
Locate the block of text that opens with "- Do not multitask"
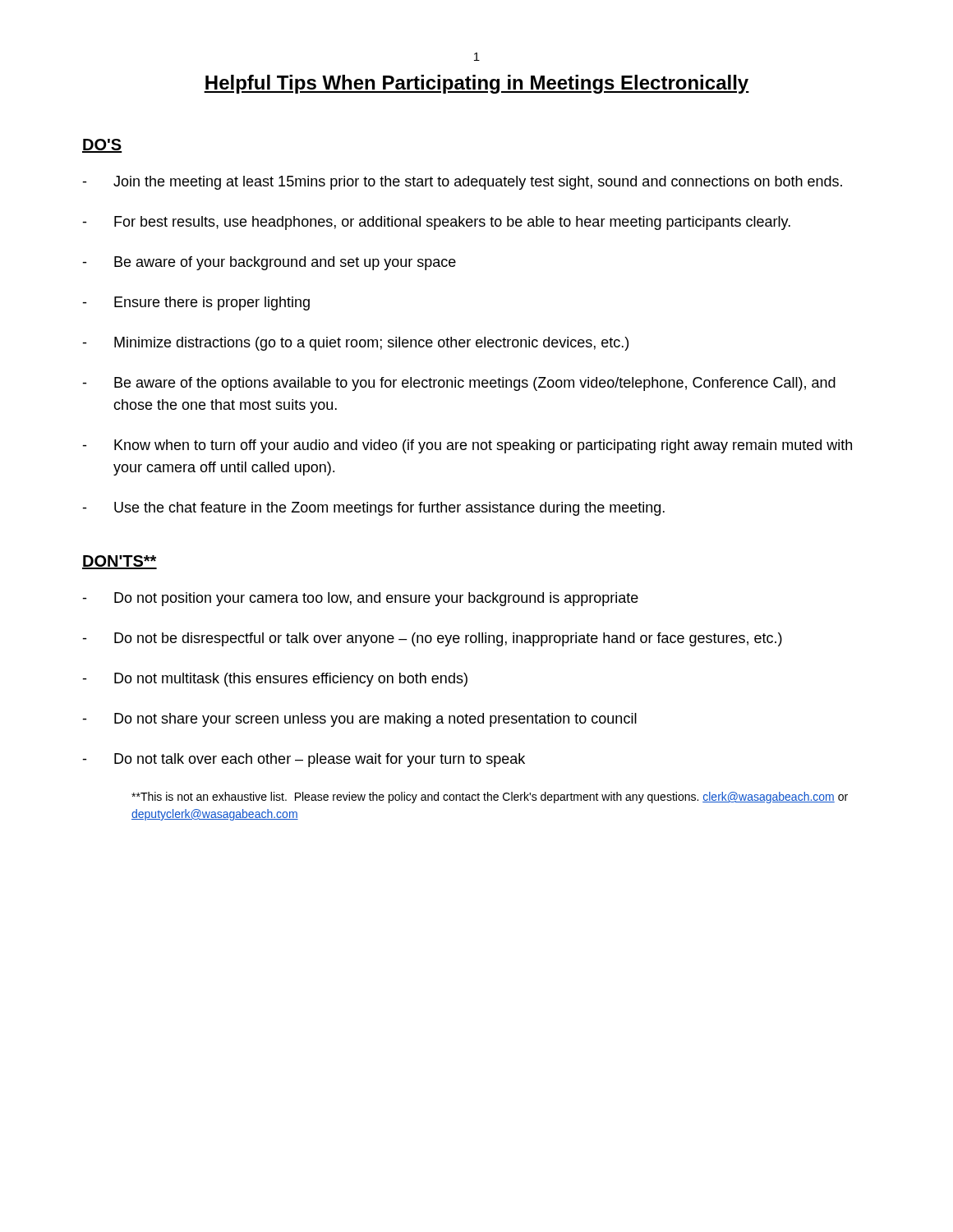[x=476, y=679]
